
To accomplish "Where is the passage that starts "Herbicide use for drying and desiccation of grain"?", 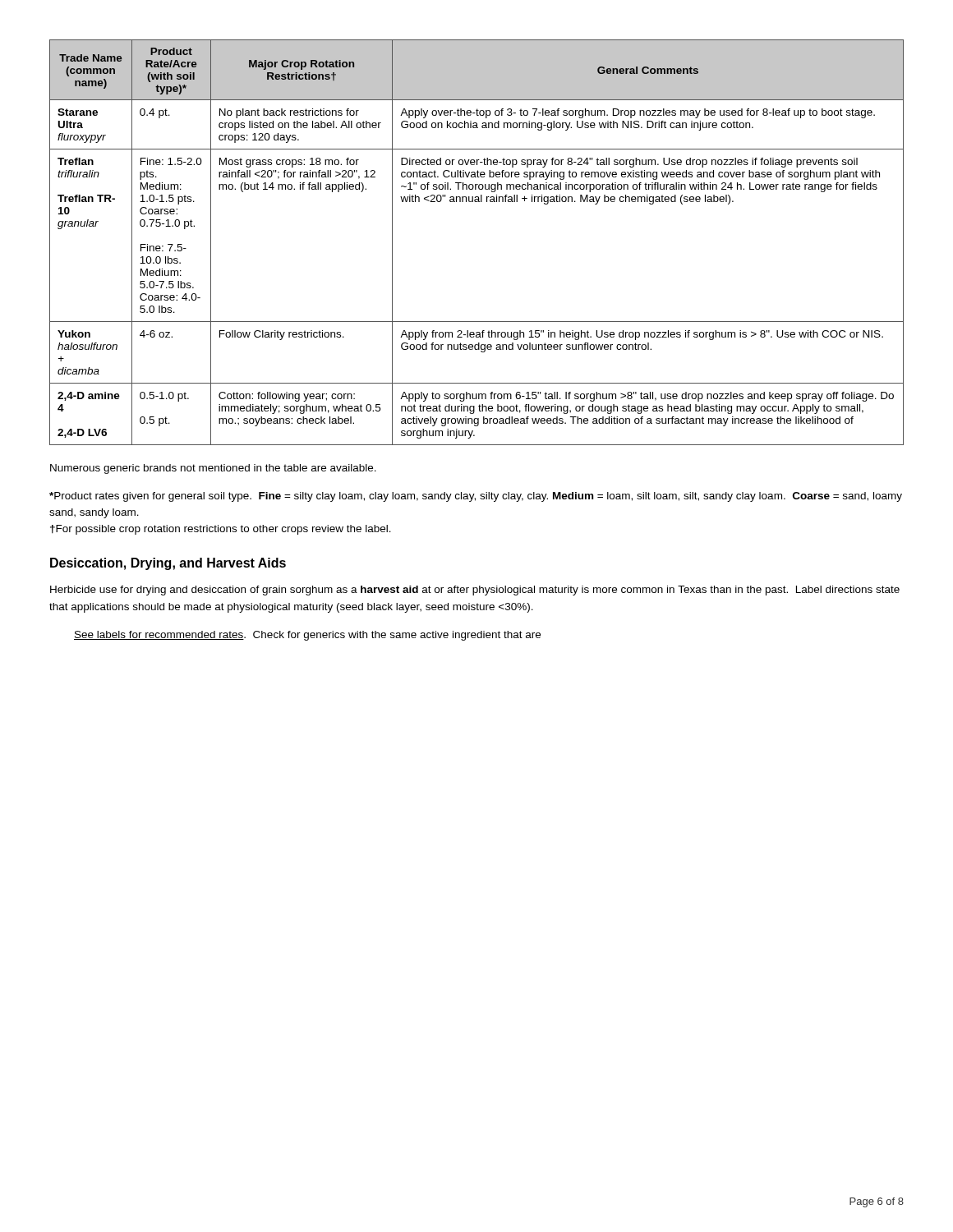I will click(476, 613).
